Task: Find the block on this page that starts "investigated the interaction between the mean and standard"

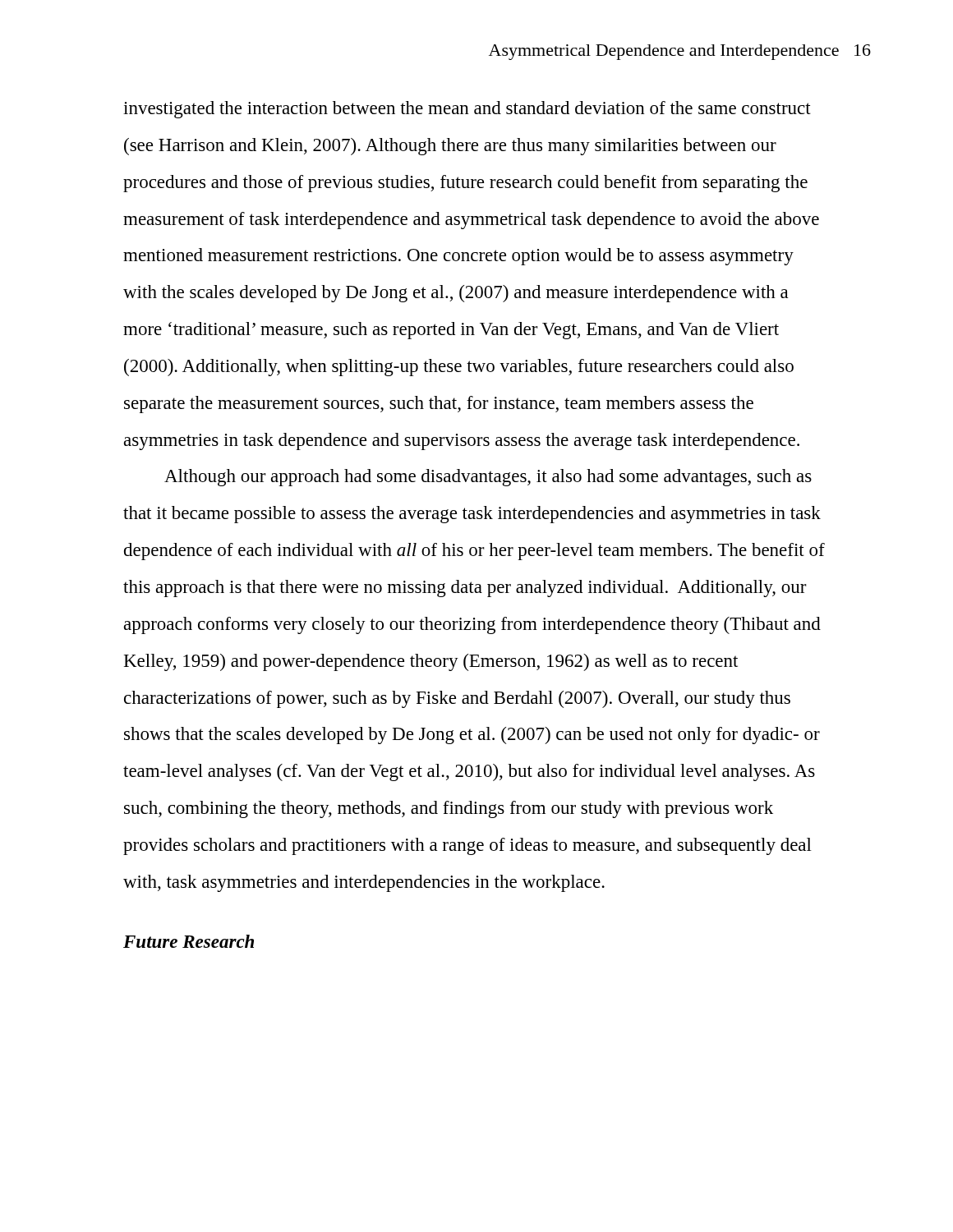Action: coord(471,274)
